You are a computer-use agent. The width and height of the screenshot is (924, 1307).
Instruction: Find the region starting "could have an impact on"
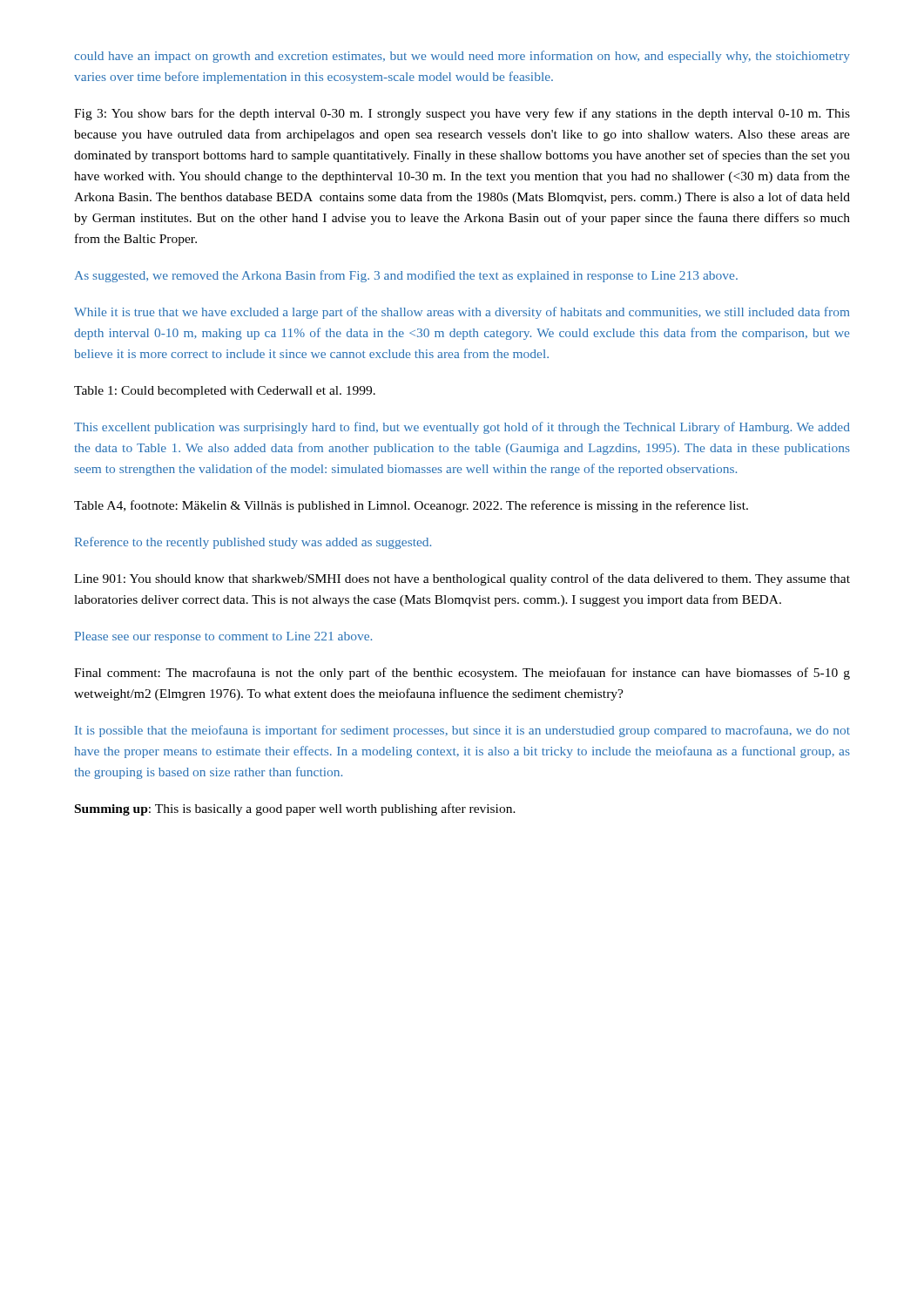(x=462, y=66)
